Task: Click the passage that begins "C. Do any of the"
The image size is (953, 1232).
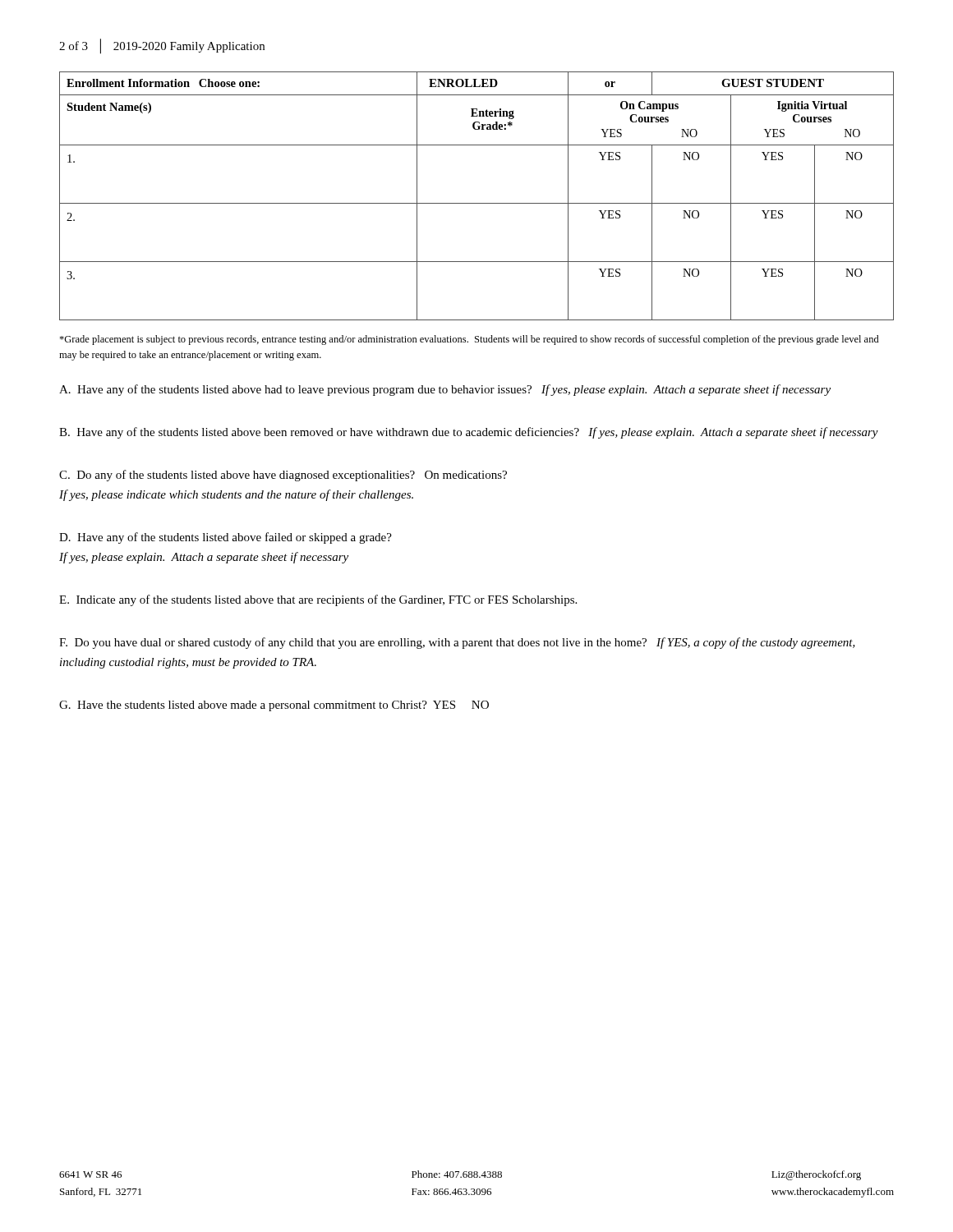Action: (x=476, y=484)
